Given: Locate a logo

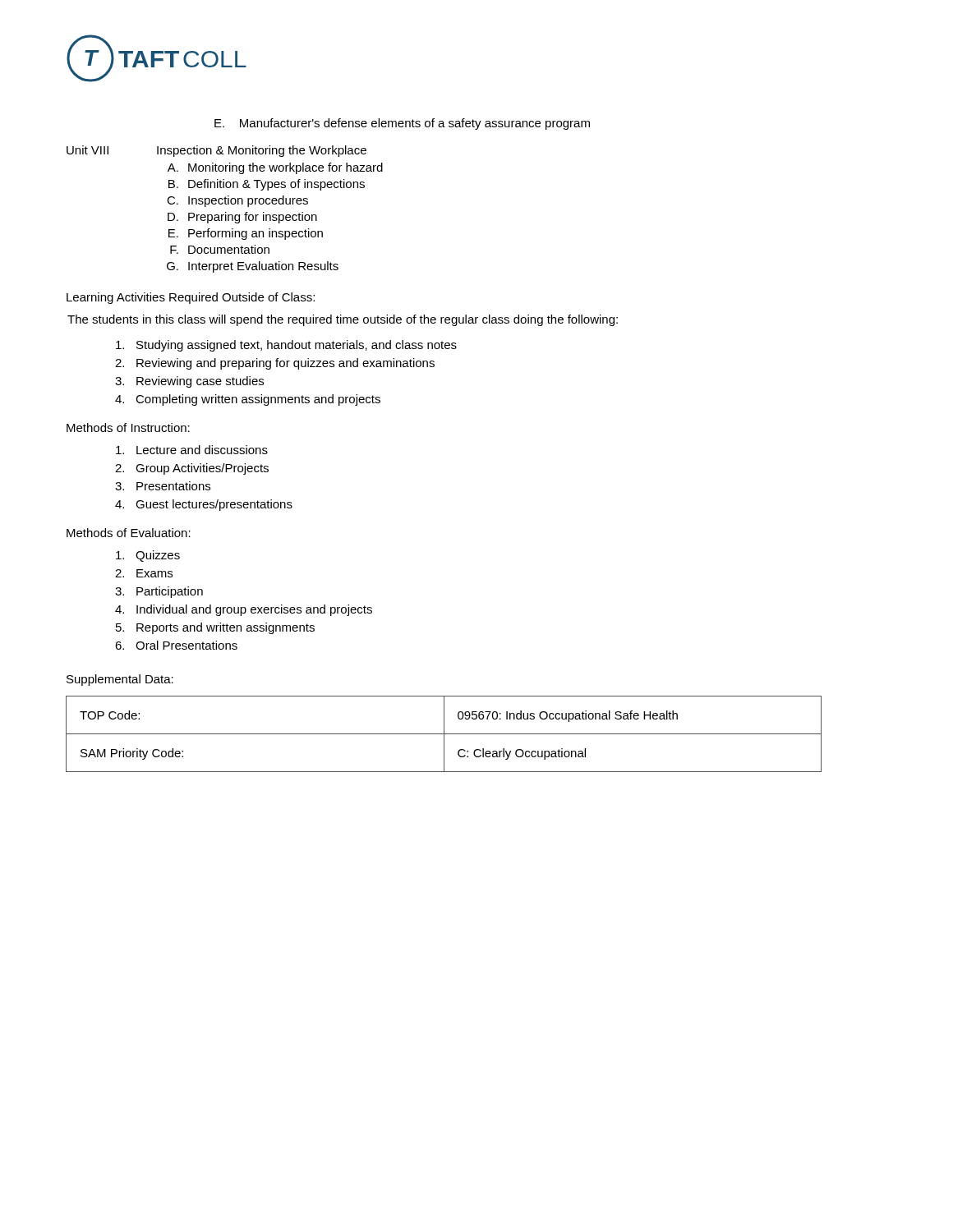Looking at the screenshot, I should point(476,60).
